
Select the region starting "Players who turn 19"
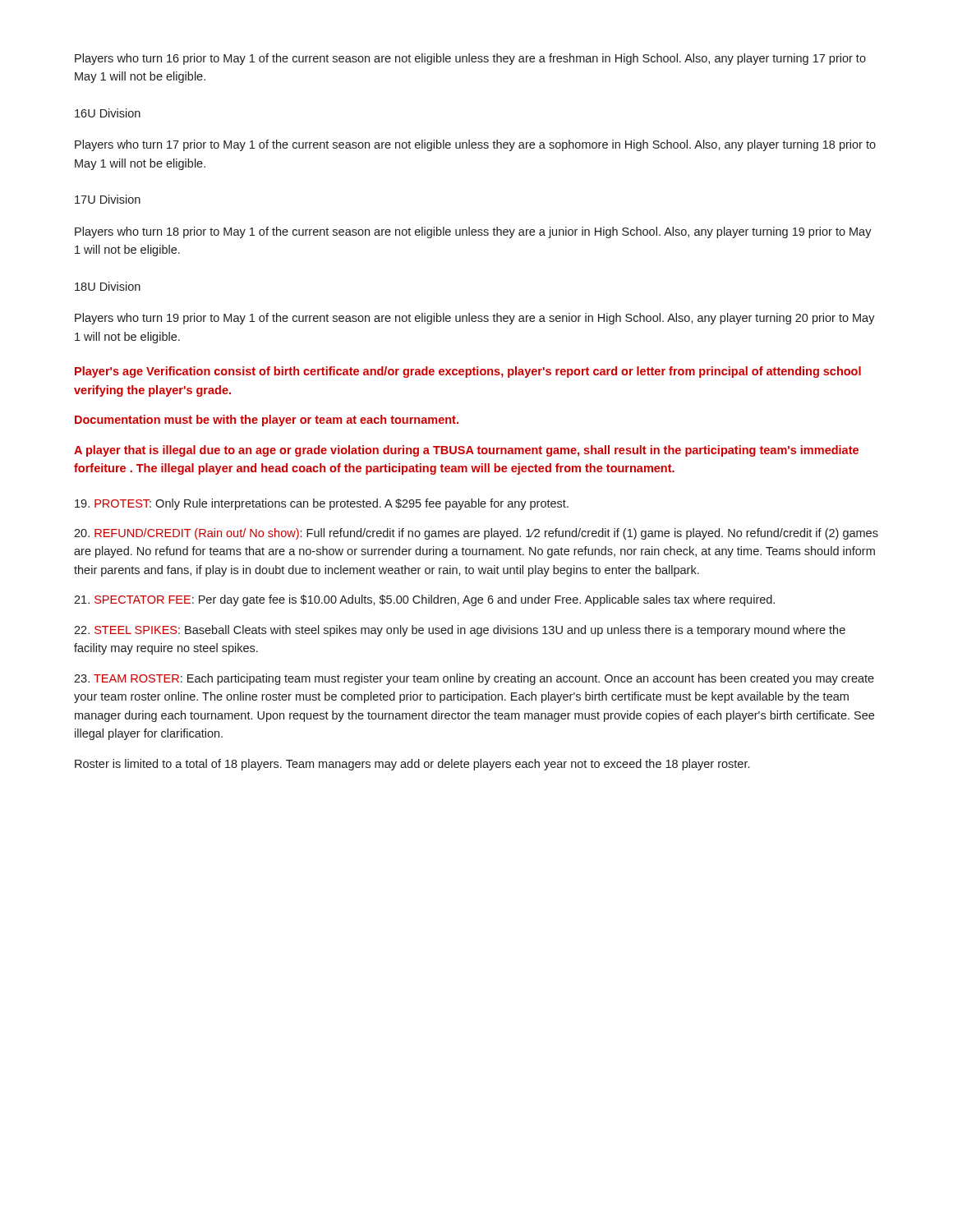(474, 327)
